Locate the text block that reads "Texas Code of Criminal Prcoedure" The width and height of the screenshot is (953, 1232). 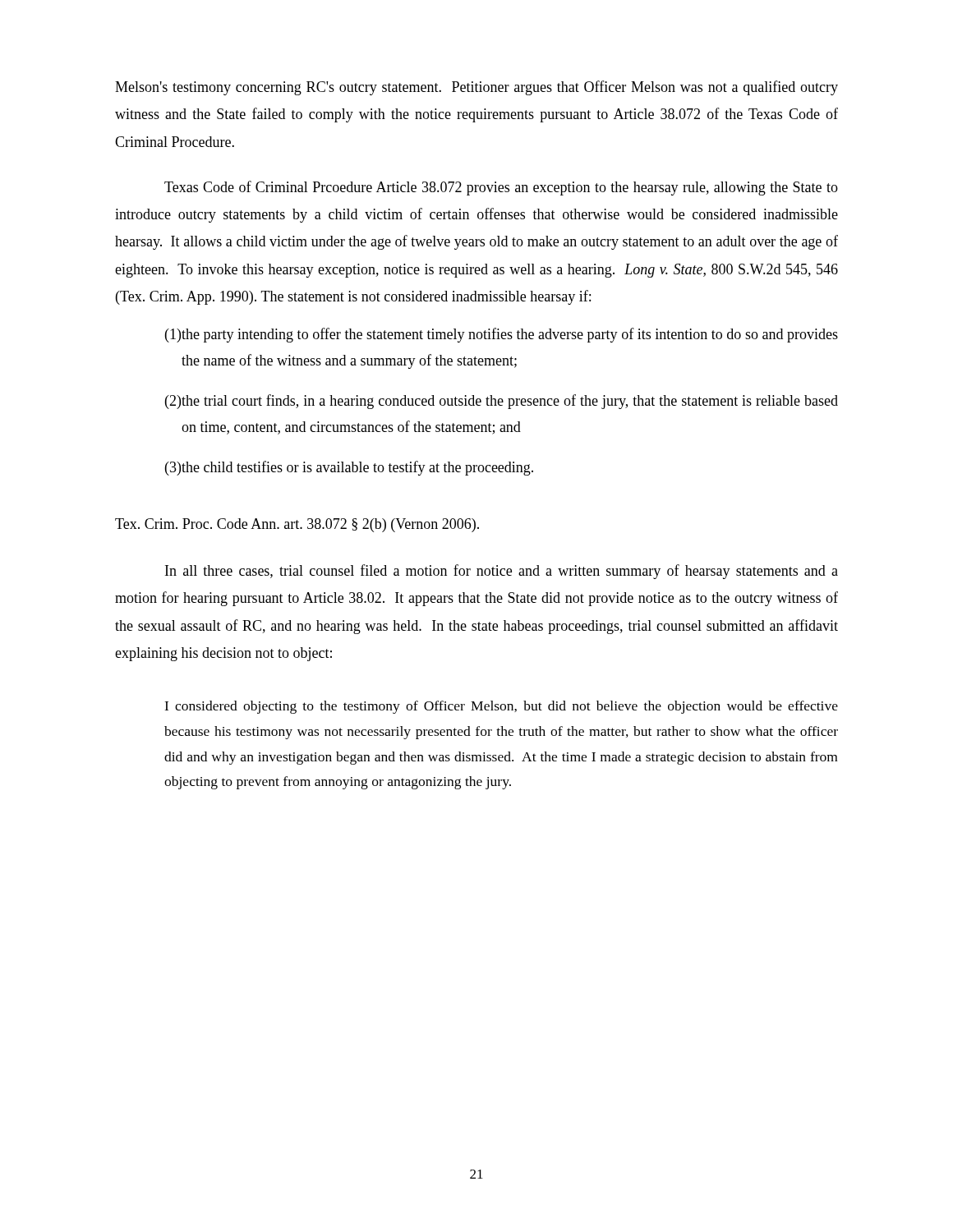(476, 242)
